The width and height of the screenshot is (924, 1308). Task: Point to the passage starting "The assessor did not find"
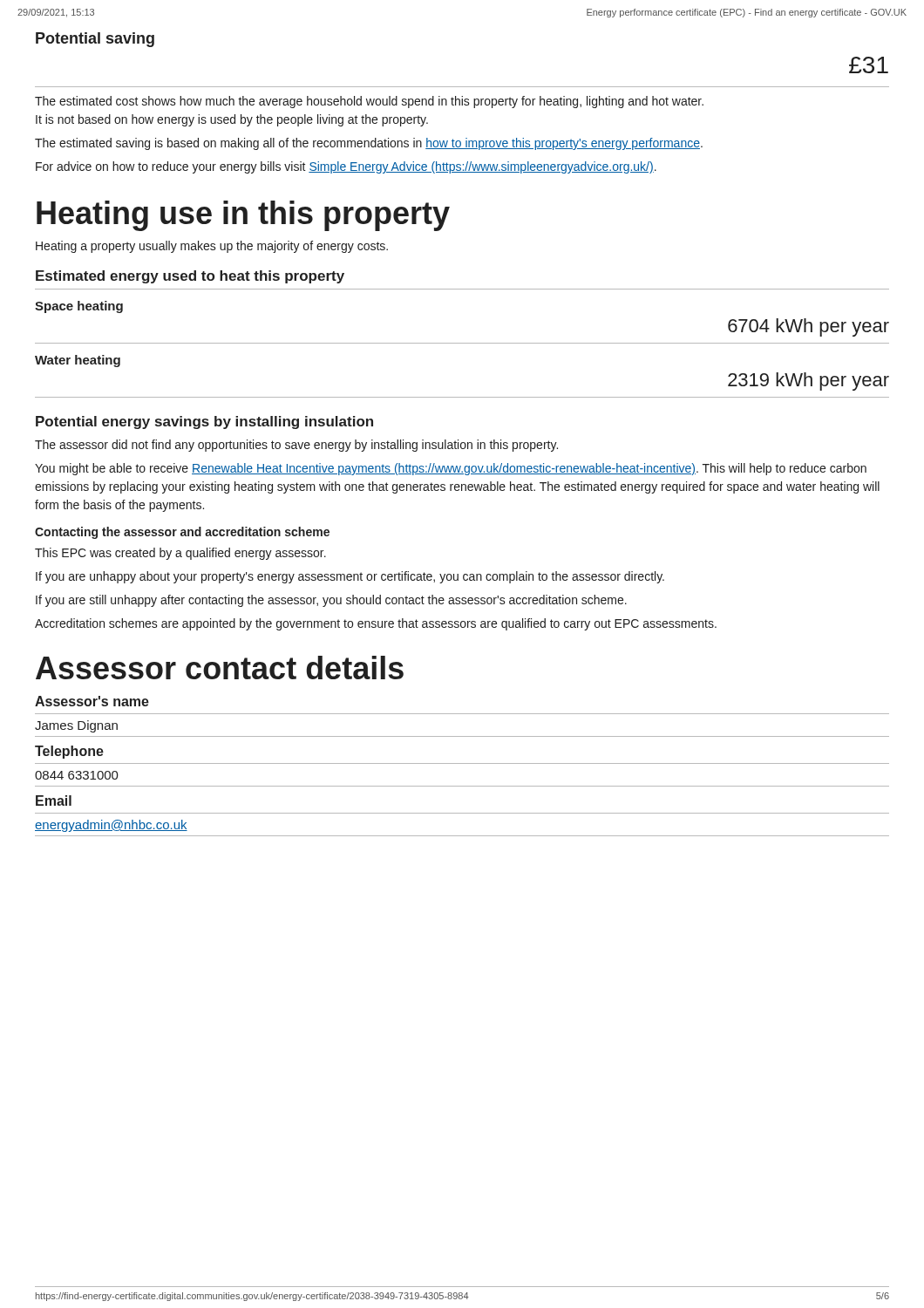(297, 445)
